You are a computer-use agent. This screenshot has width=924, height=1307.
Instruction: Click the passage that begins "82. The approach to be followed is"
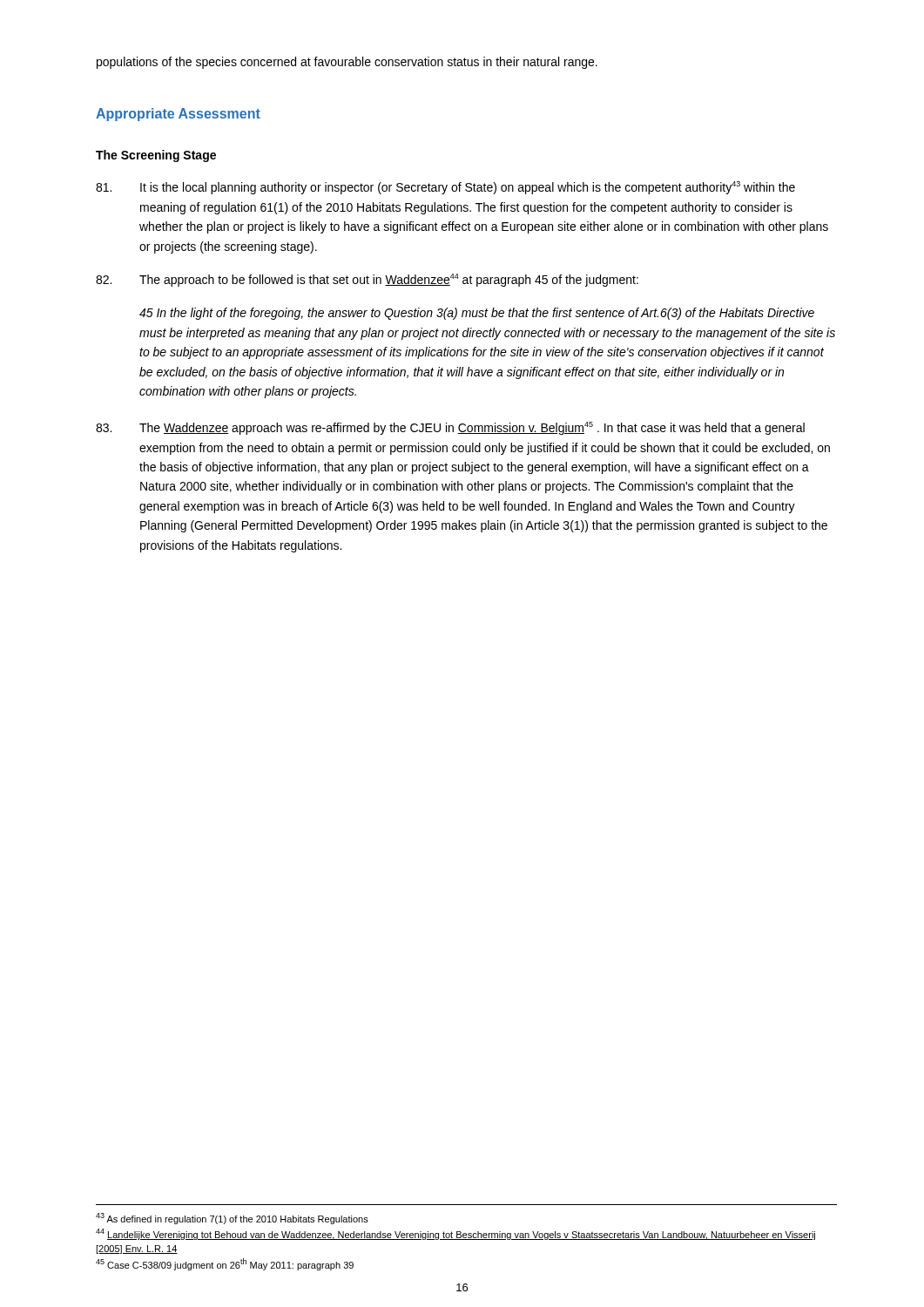click(466, 280)
